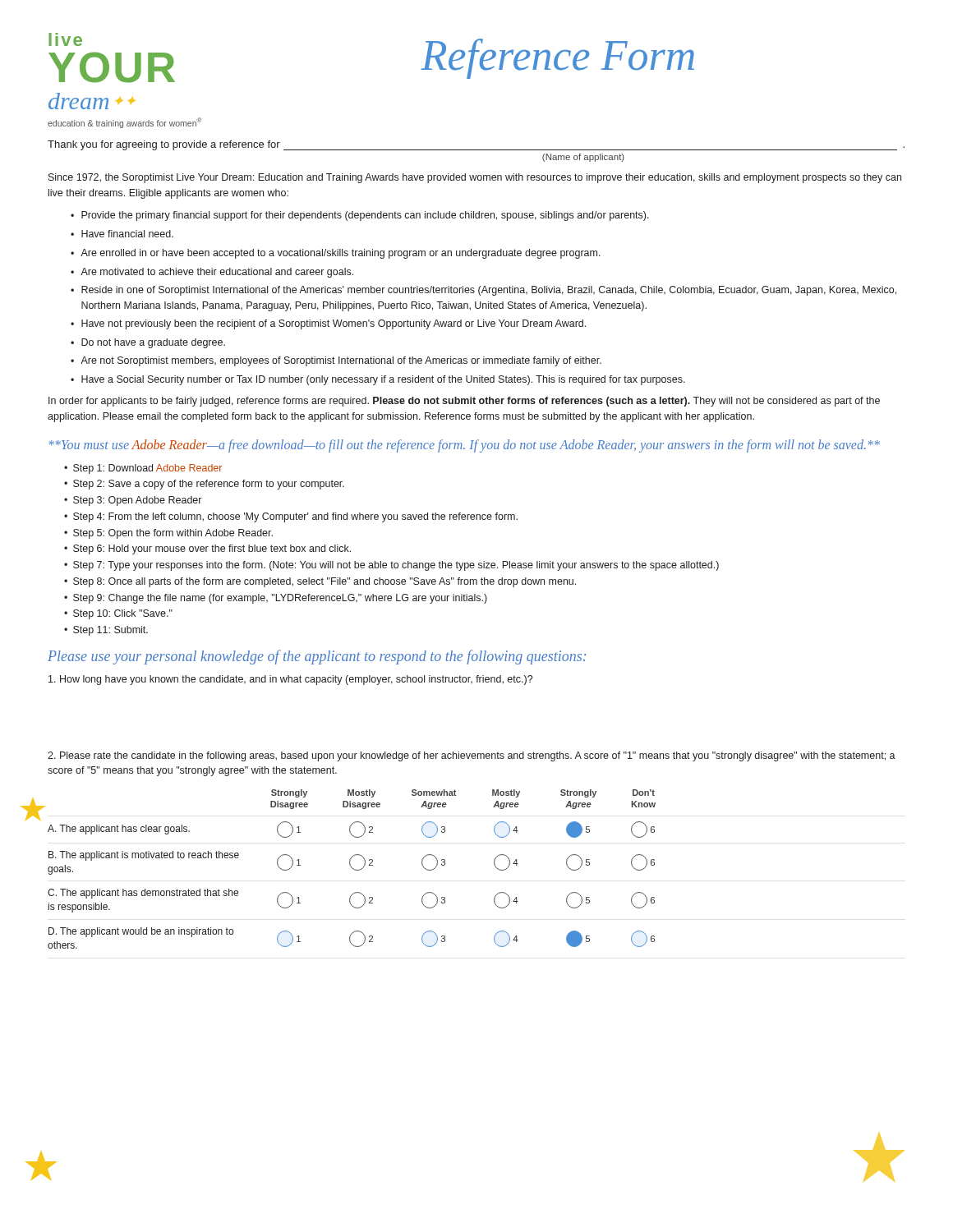This screenshot has height=1232, width=953.
Task: Point to the region starting "In order for applicants to be fairly judged,"
Action: 464,409
